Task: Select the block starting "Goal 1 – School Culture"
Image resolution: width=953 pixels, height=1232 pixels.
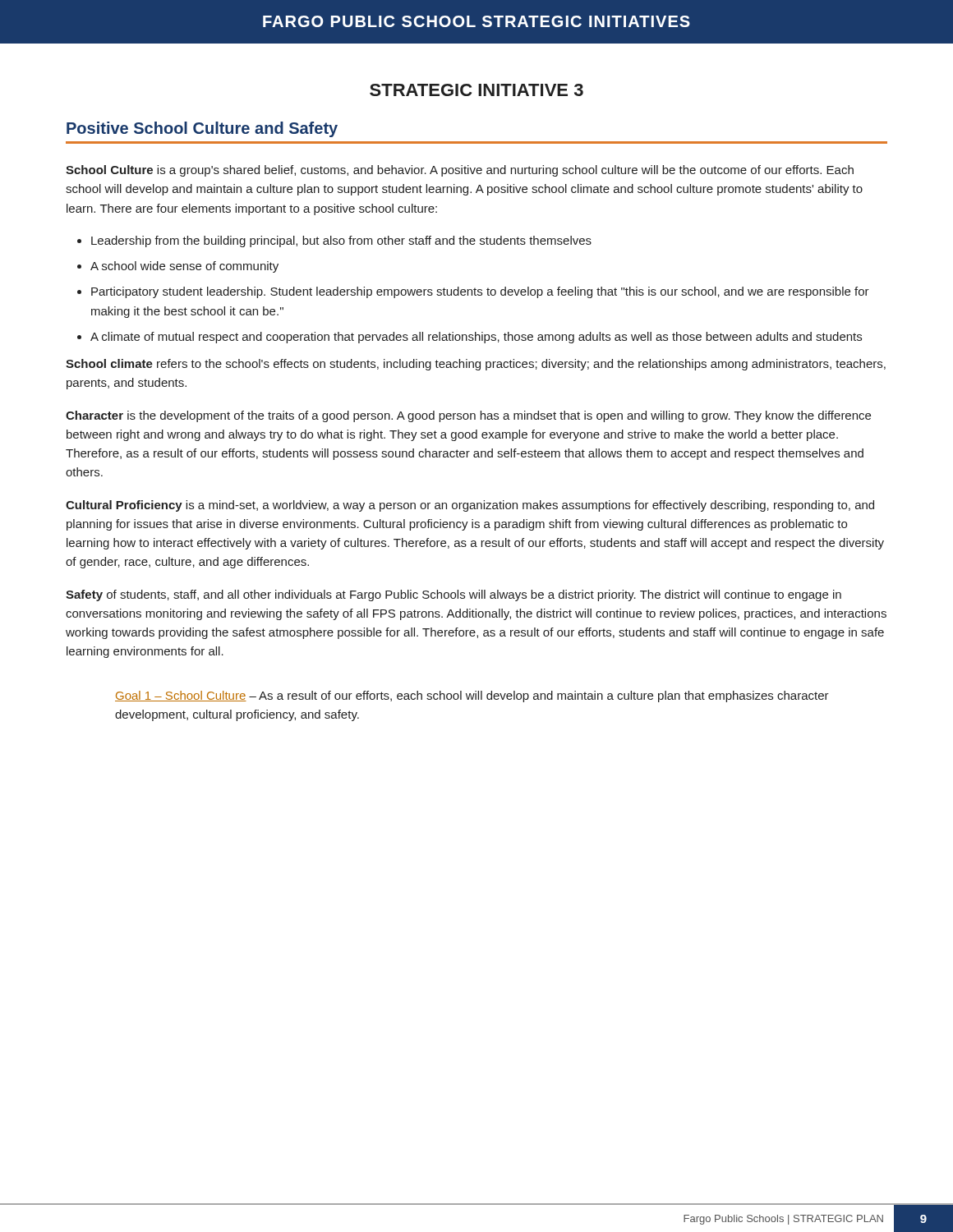Action: pos(472,704)
